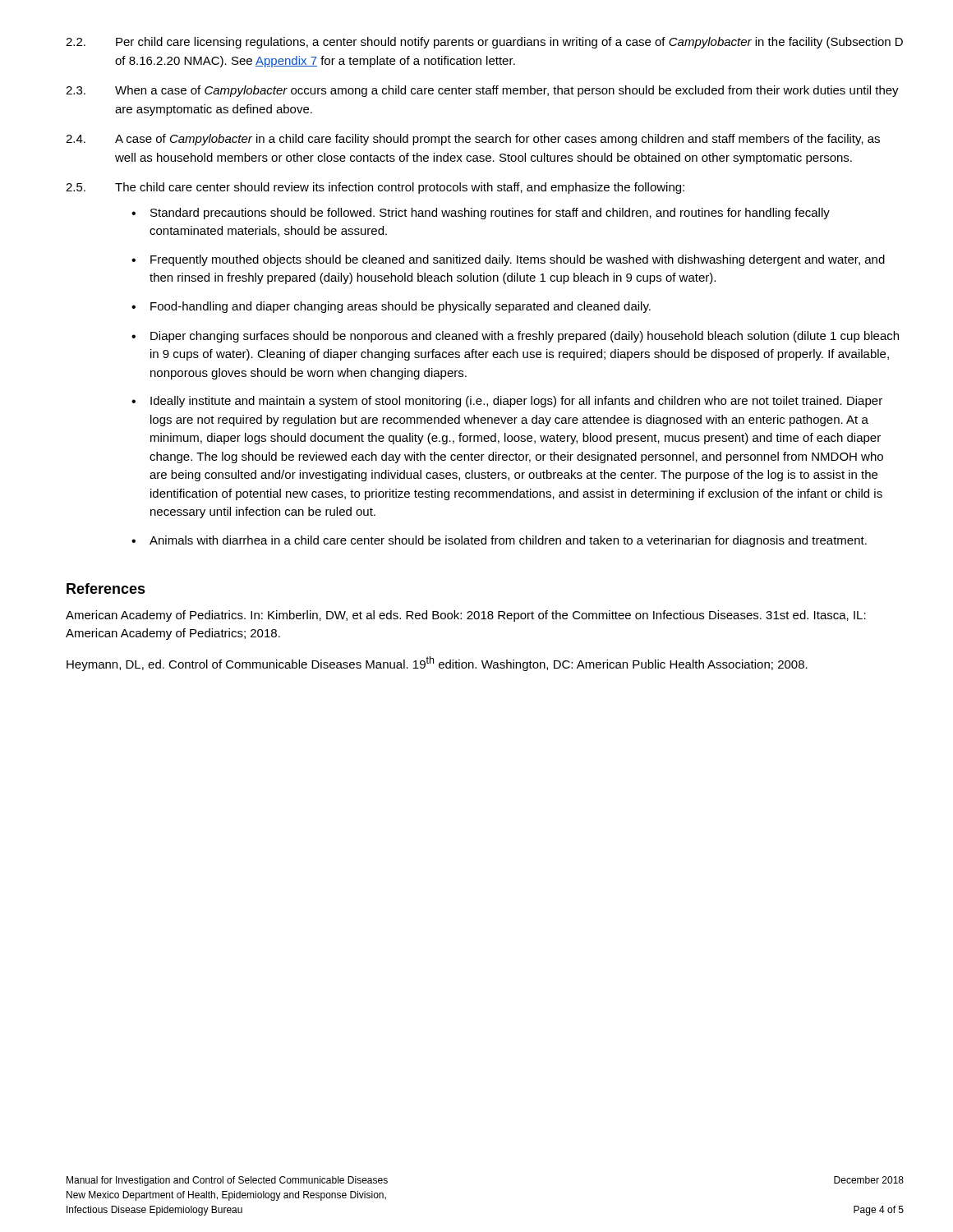Find the passage starting "Frequently mouthed objects should be cleaned"
Image resolution: width=953 pixels, height=1232 pixels.
[x=527, y=269]
